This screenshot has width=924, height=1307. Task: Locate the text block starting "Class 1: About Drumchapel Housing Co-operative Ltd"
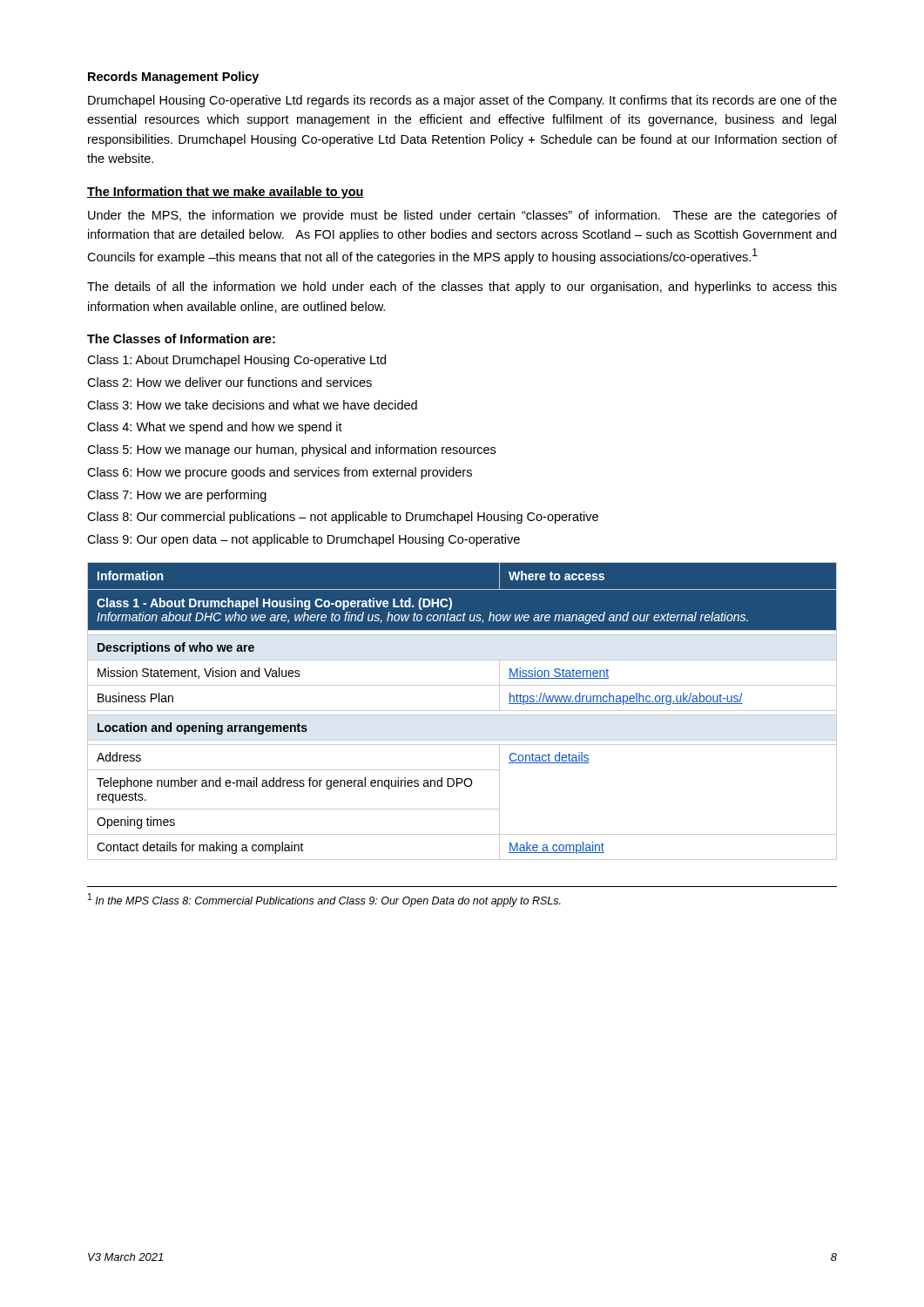point(237,360)
